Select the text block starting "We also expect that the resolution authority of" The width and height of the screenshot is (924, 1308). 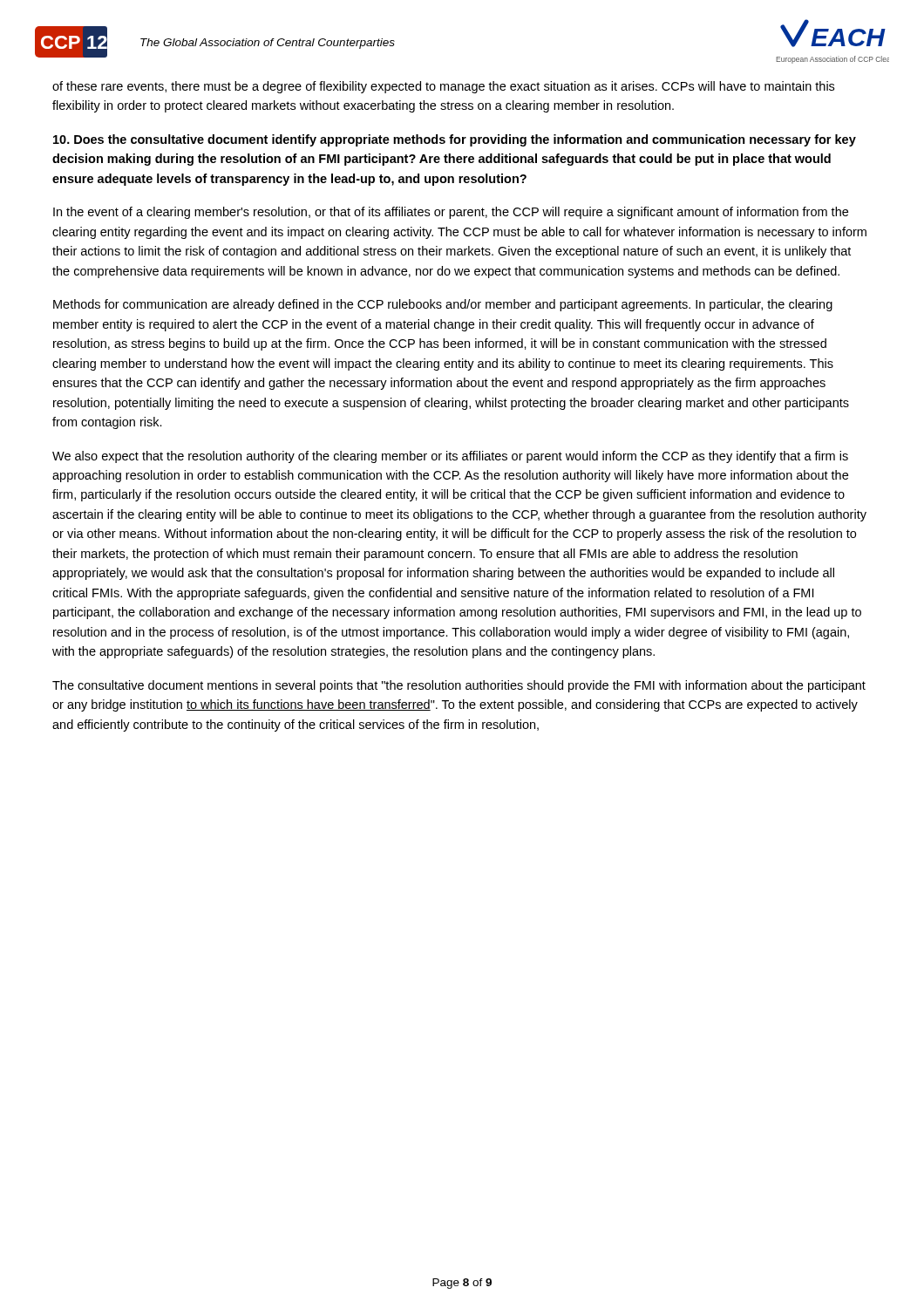point(462,554)
